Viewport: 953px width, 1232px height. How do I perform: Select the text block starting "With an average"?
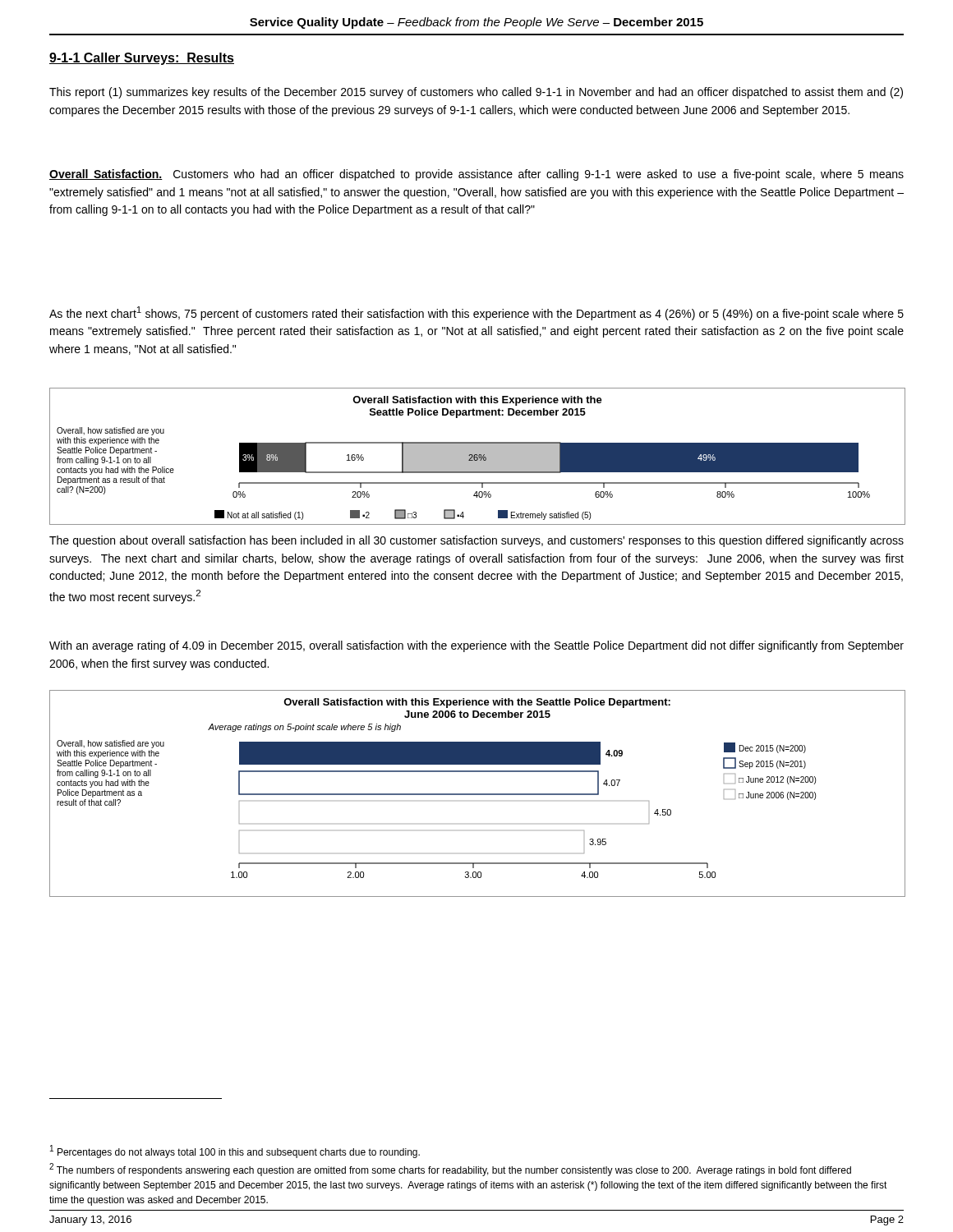pyautogui.click(x=476, y=654)
